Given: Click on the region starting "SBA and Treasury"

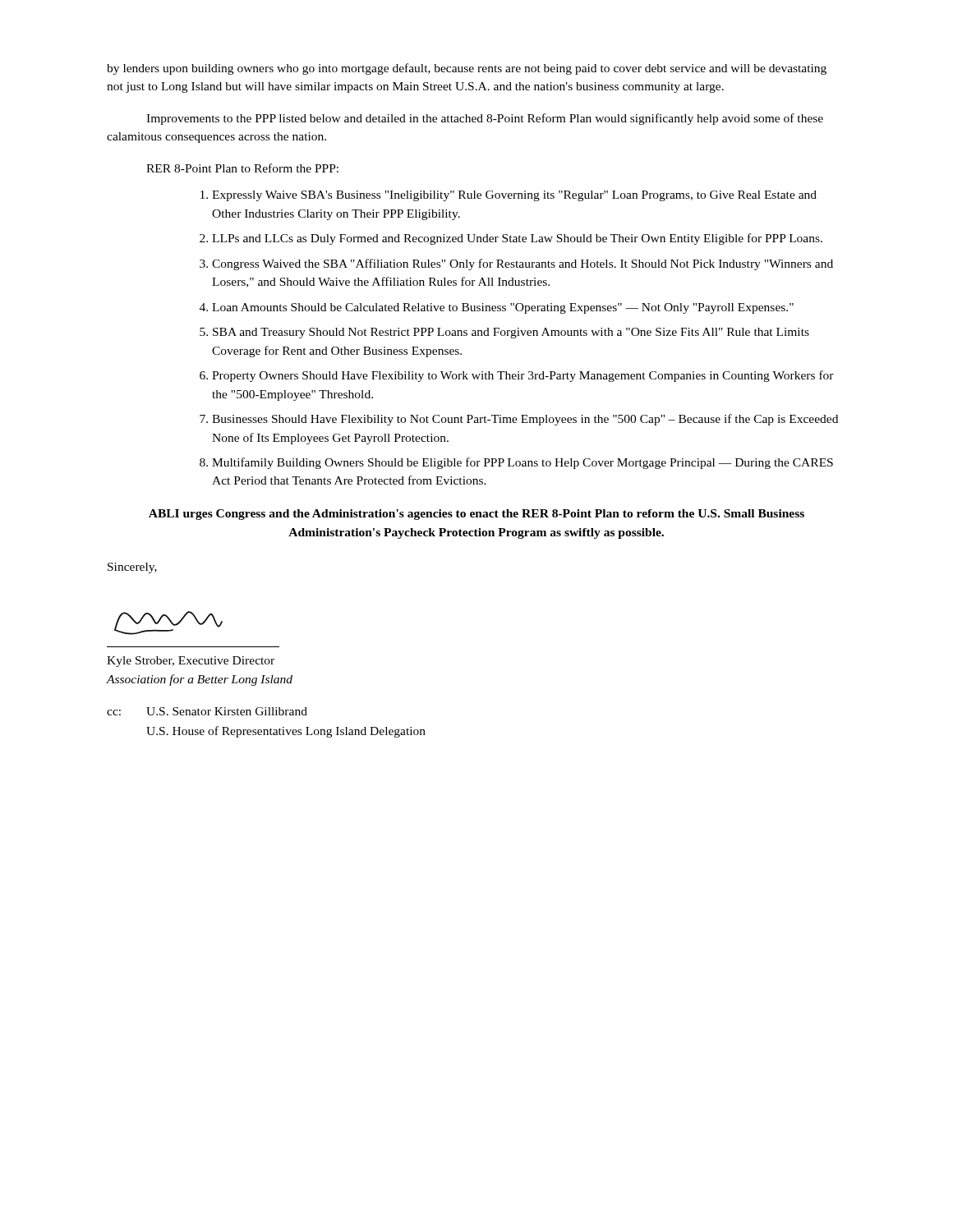Looking at the screenshot, I should click(x=511, y=341).
